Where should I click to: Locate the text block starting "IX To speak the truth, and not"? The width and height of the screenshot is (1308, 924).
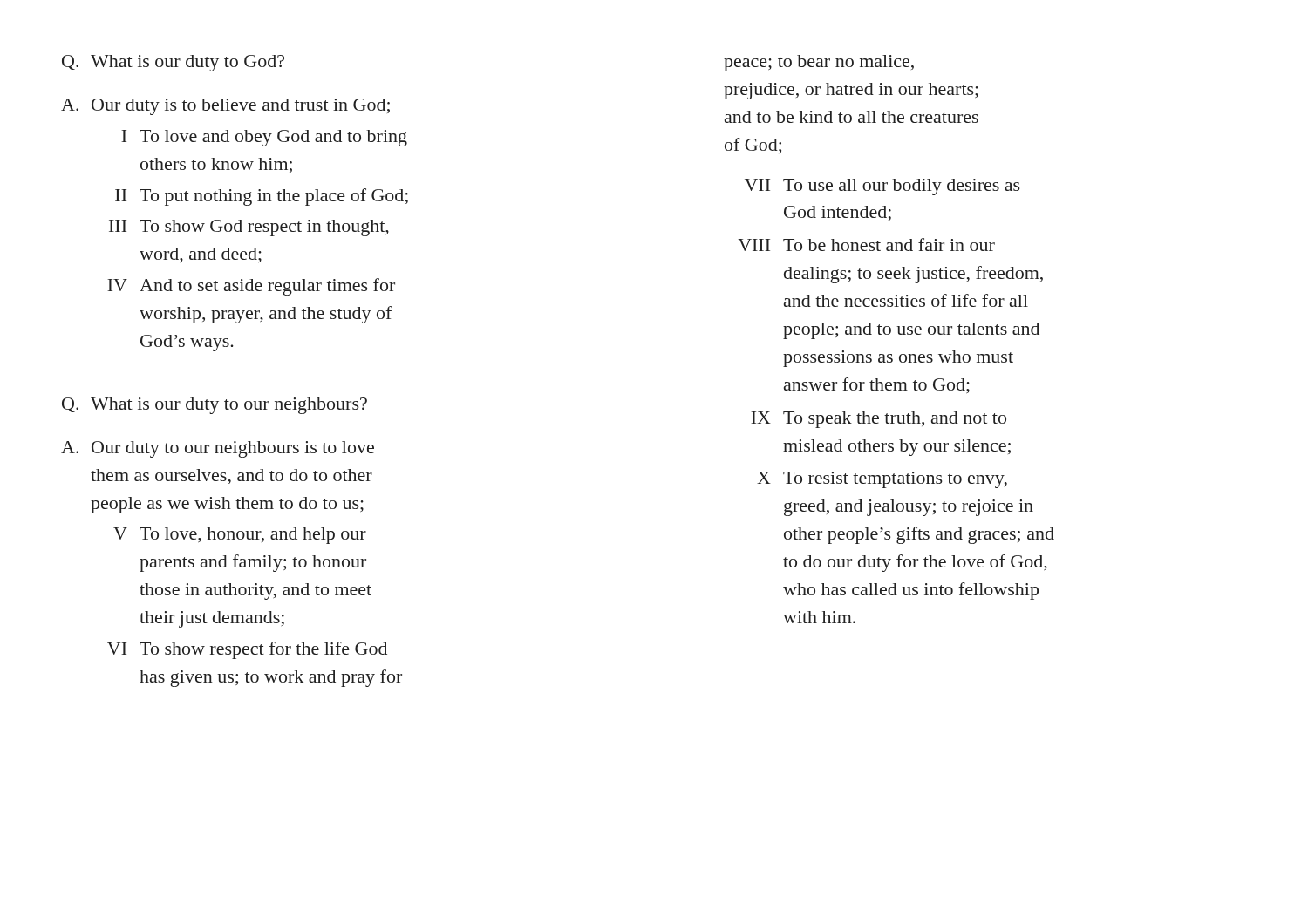981,431
